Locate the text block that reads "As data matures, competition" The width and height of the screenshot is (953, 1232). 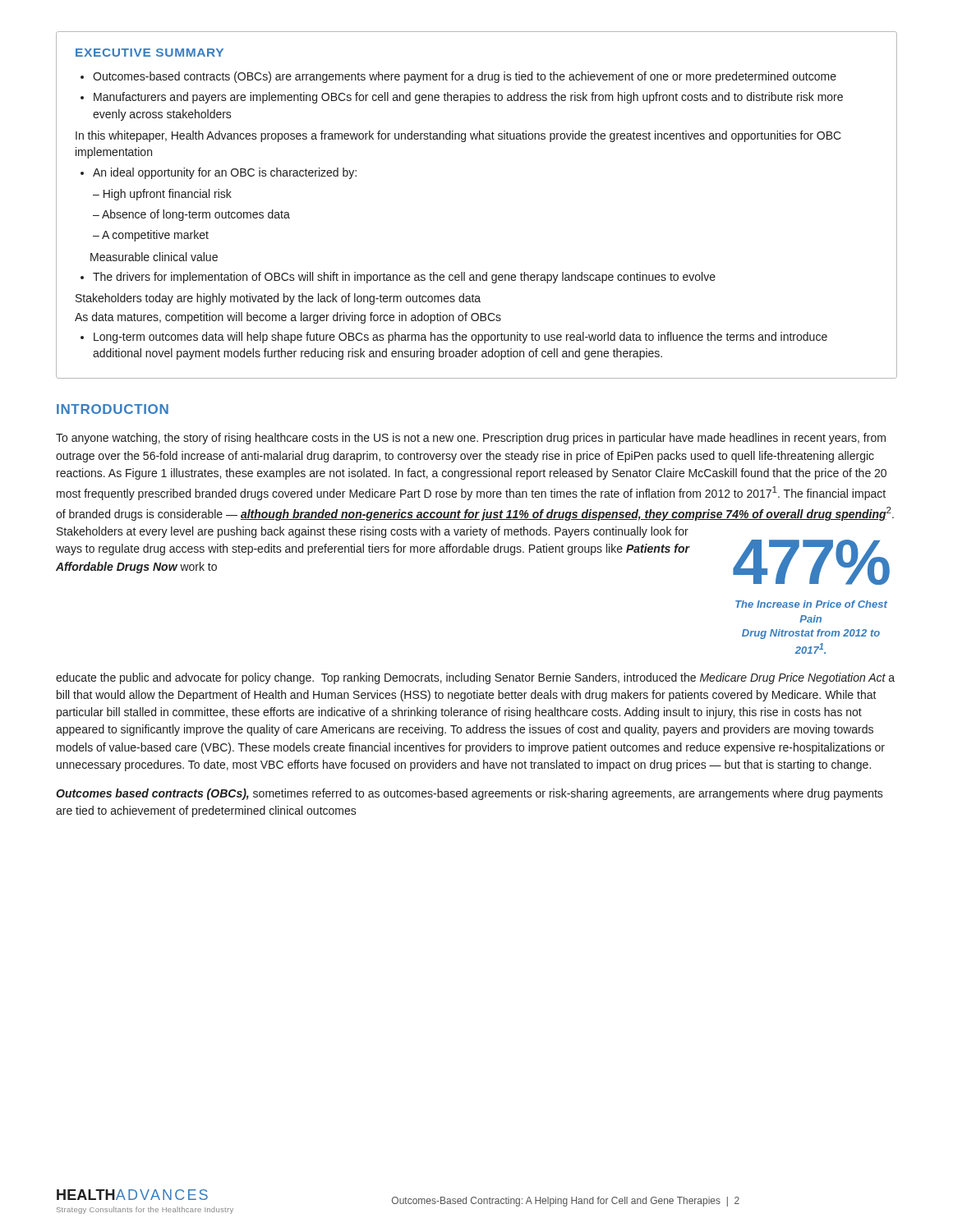[x=288, y=317]
